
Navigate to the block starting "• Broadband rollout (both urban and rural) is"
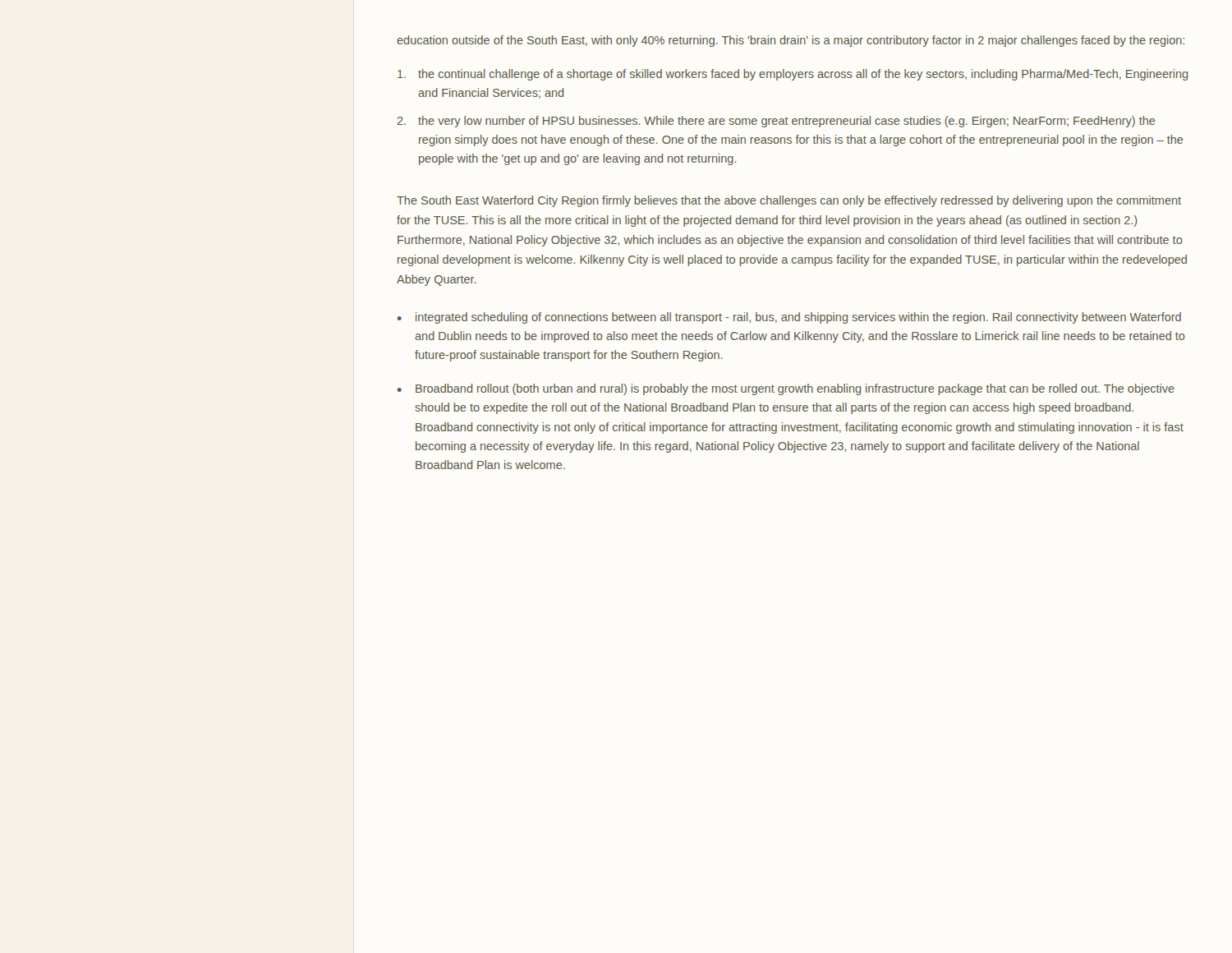point(793,427)
